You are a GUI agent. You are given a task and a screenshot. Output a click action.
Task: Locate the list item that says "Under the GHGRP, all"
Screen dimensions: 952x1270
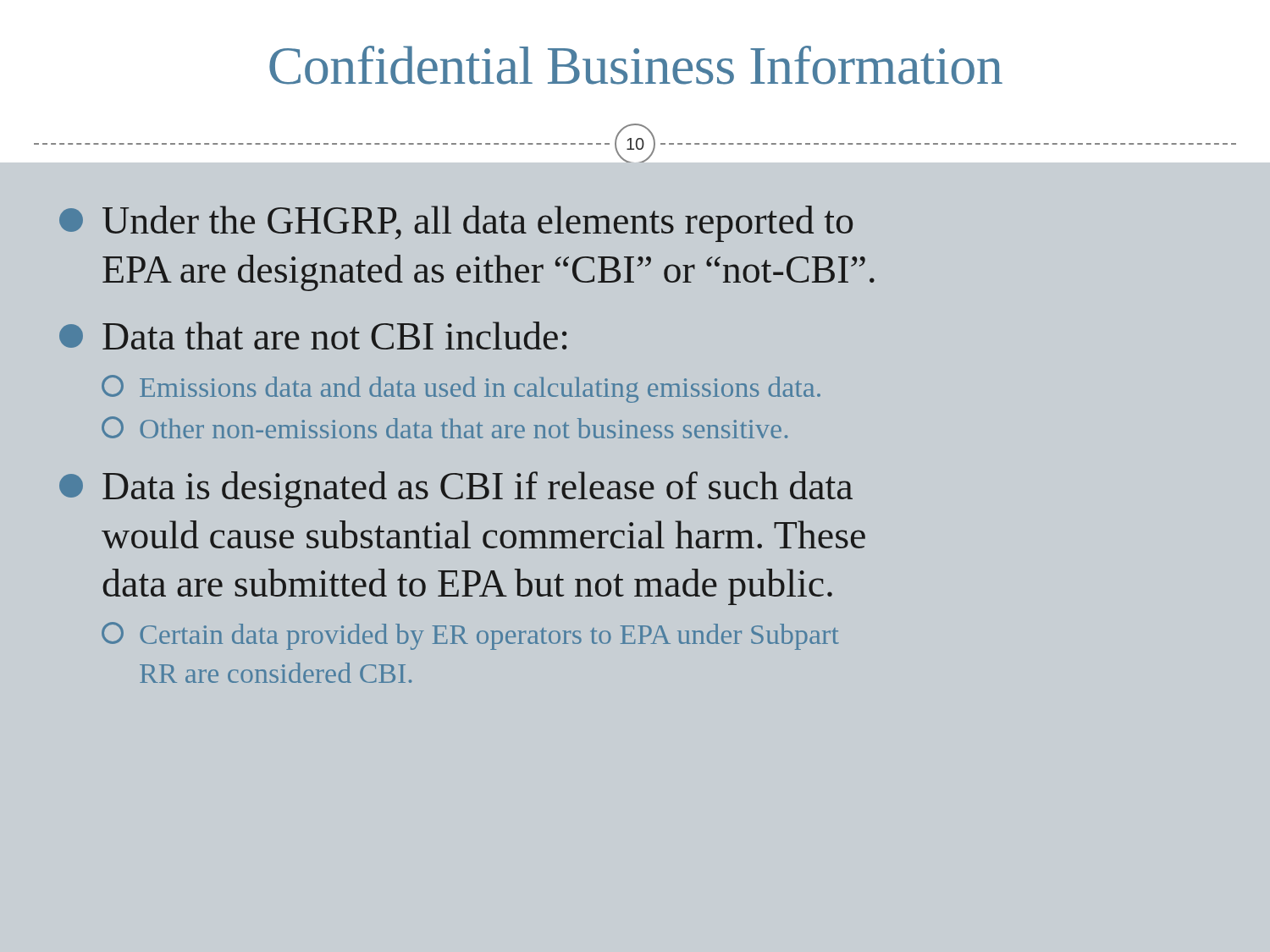coord(468,245)
